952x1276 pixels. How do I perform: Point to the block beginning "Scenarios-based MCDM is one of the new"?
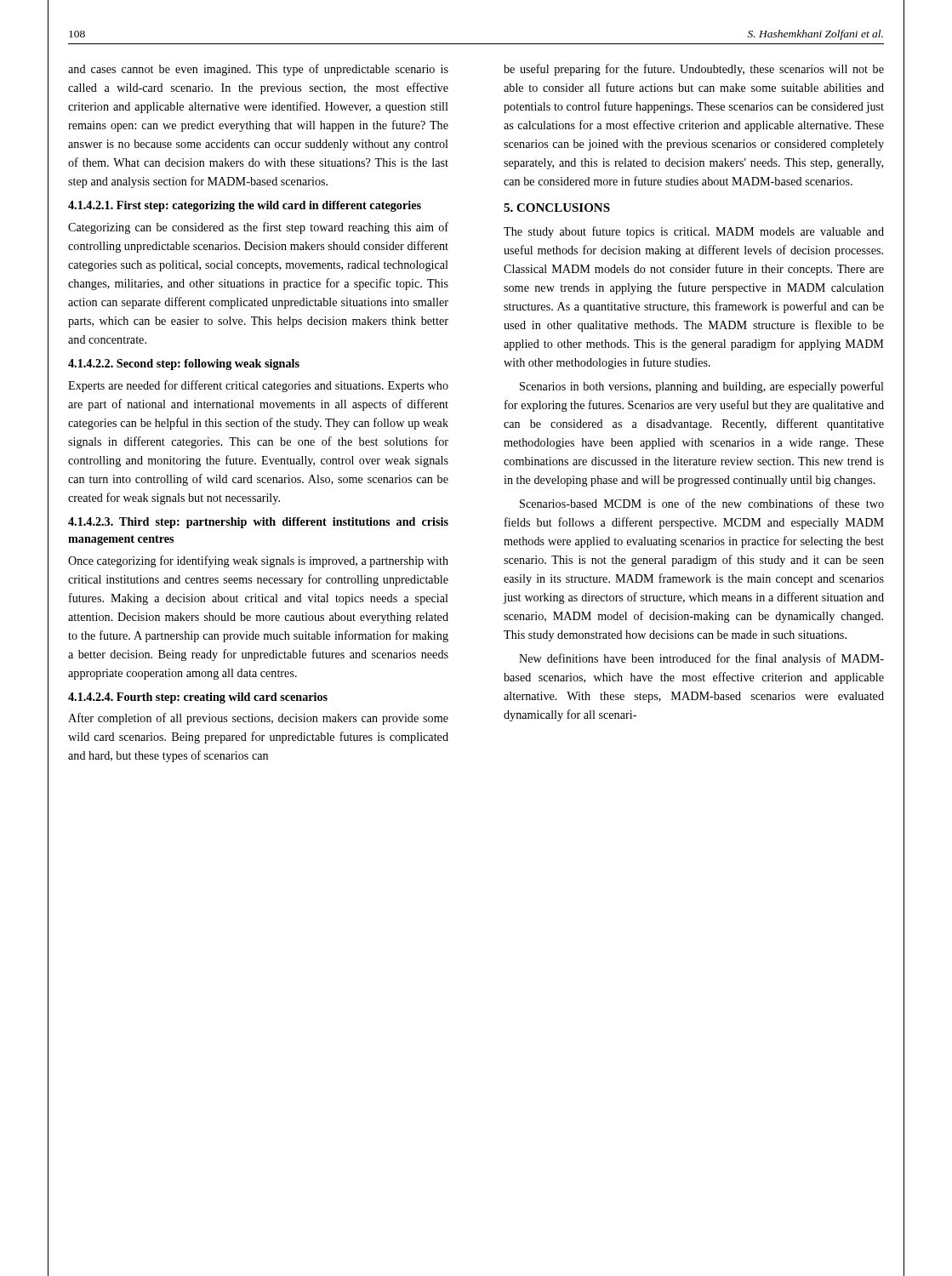(x=694, y=569)
